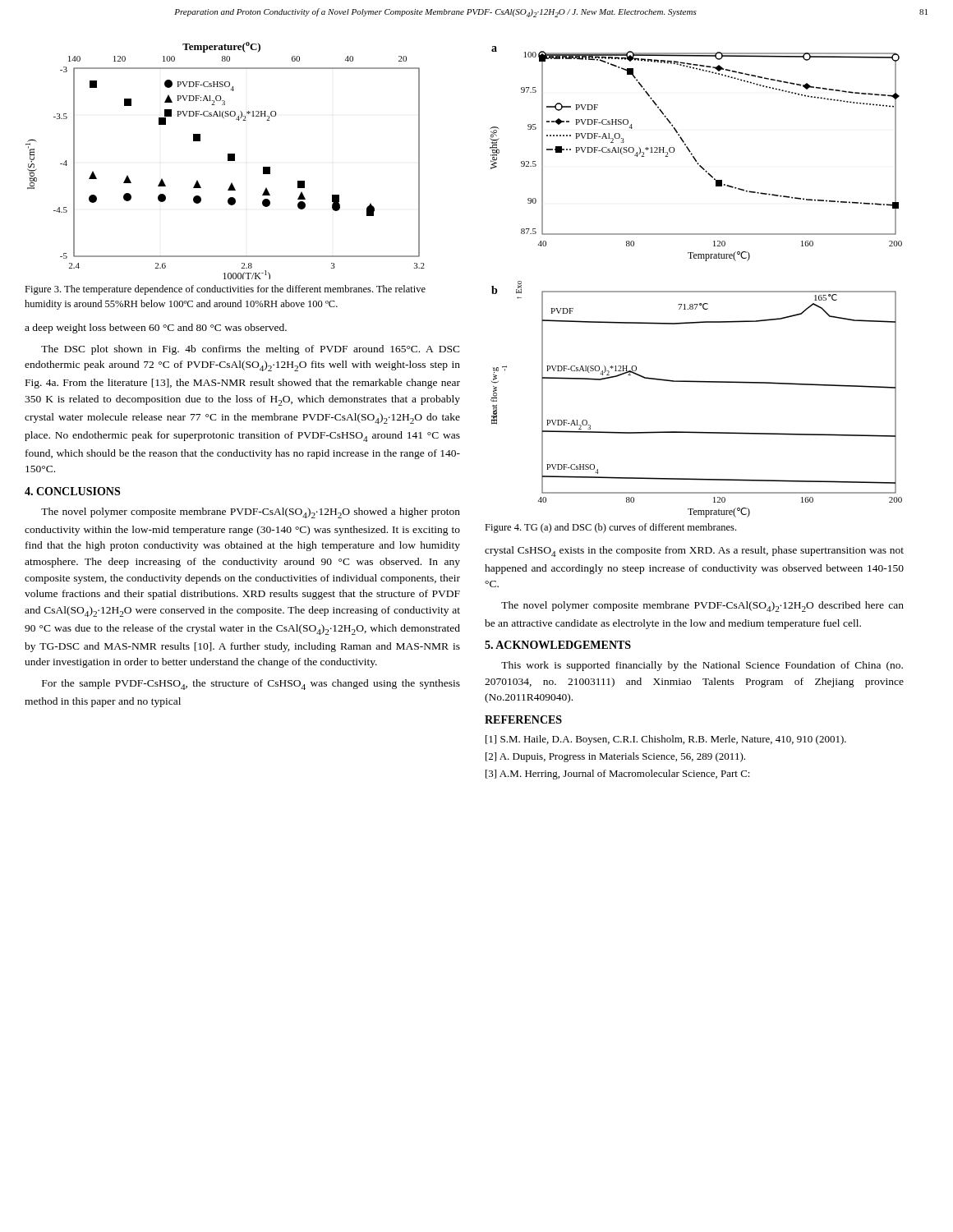
Task: Locate the text block starting "[3] A.M. Herring,"
Action: point(618,773)
